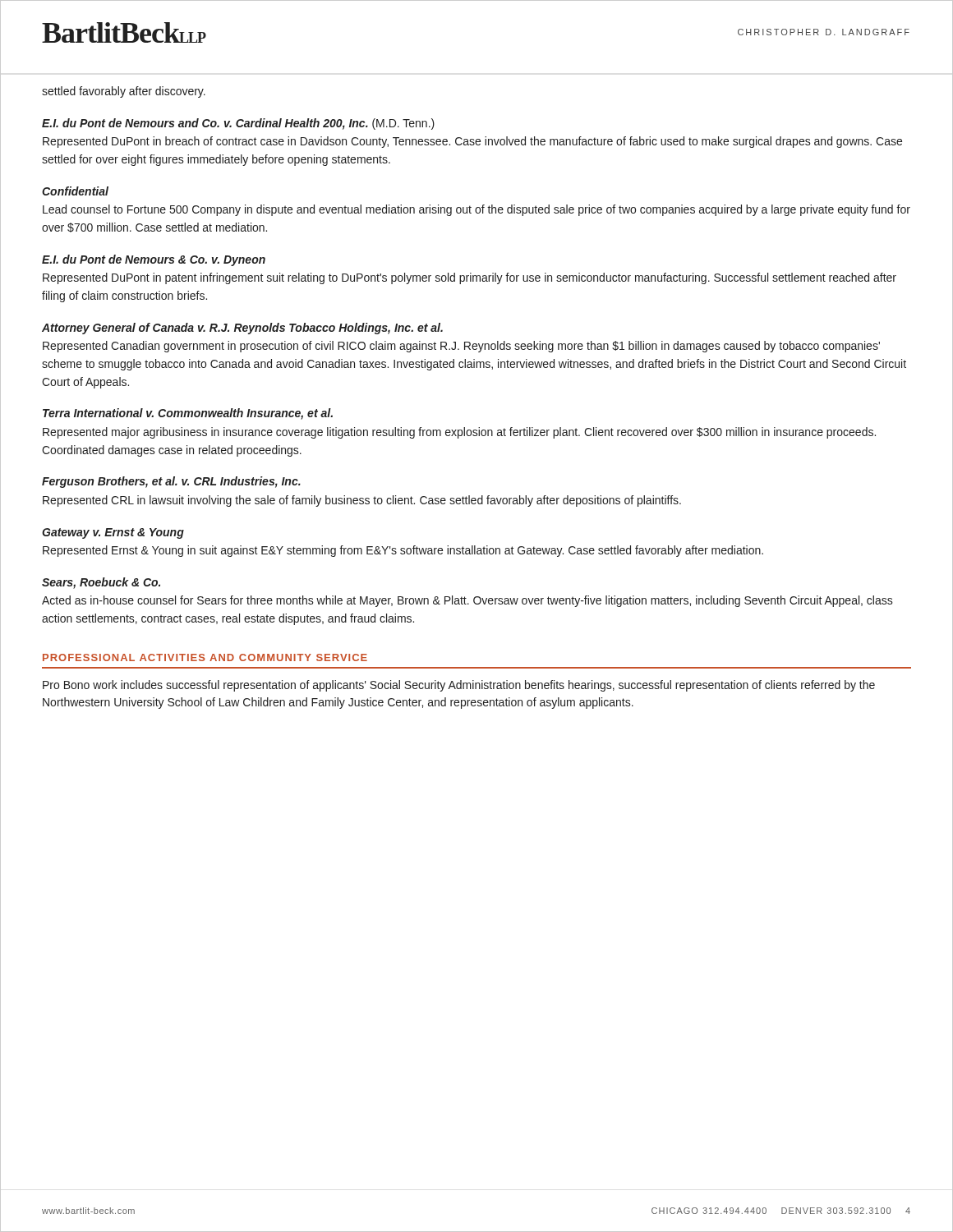Locate the block of text that opens with "Terra International v. Commonwealth Insurance, et al. Represented"
Screen dimensions: 1232x953
tap(476, 433)
